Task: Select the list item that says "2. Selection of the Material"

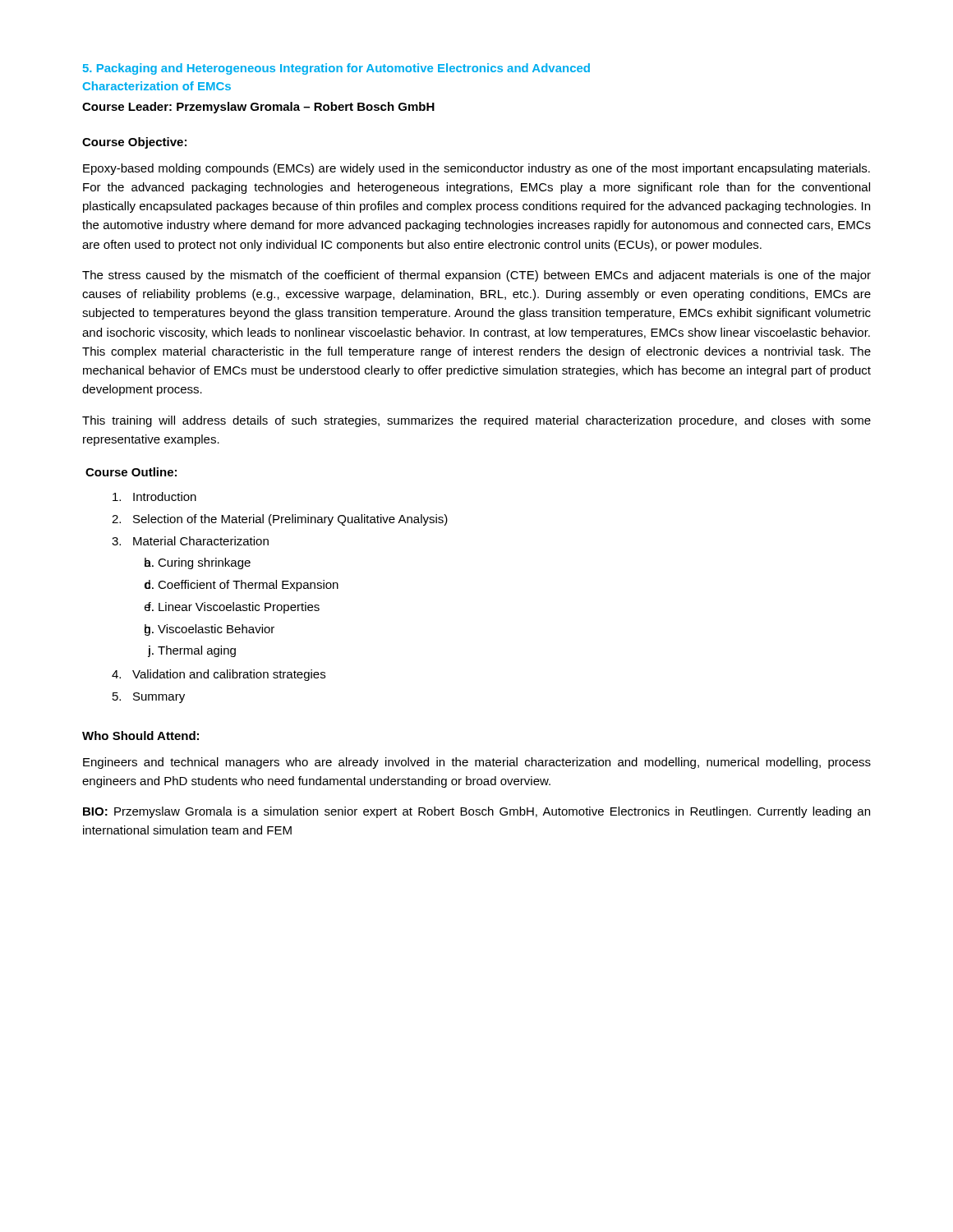Action: coord(280,518)
